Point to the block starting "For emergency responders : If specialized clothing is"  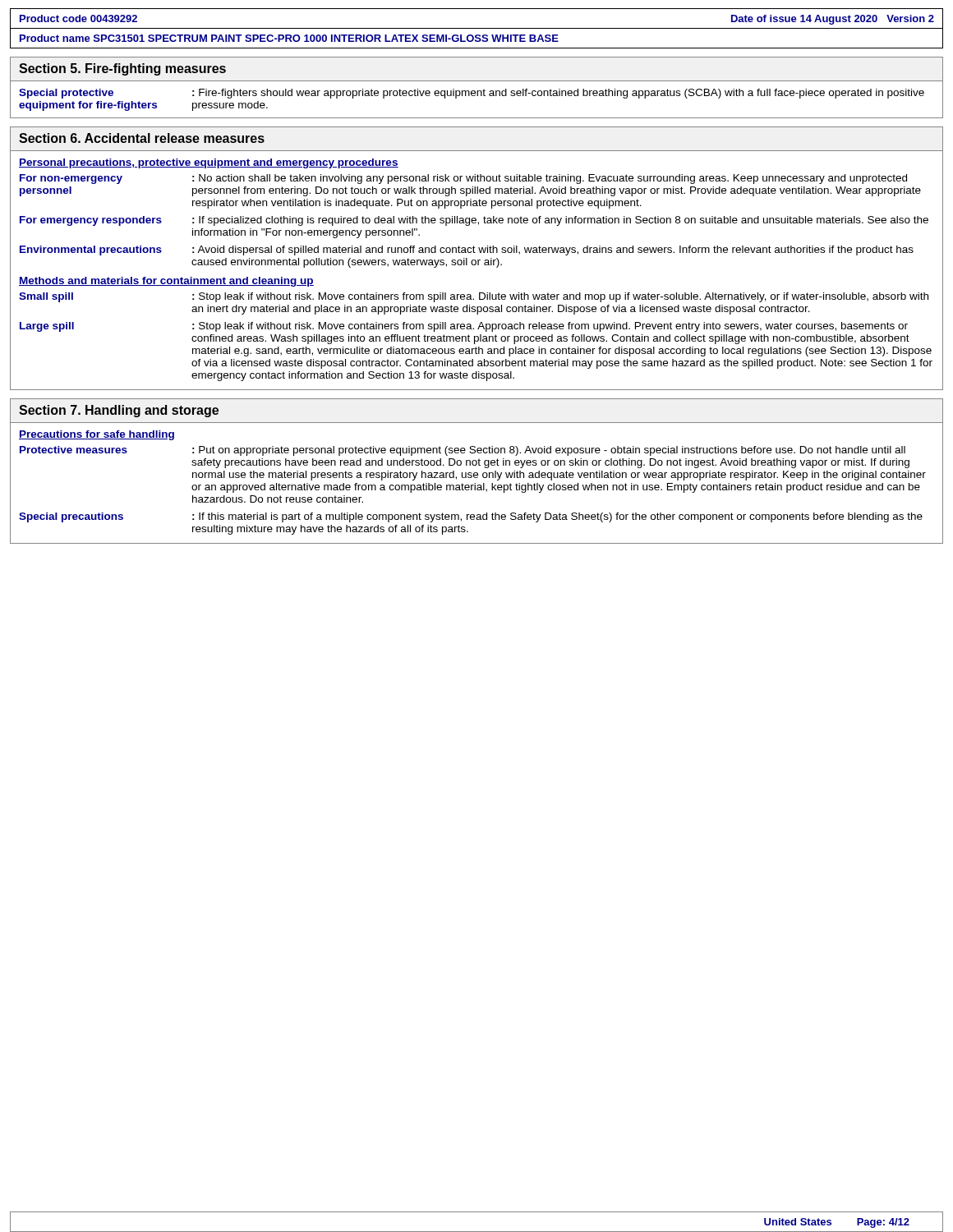pyautogui.click(x=476, y=226)
